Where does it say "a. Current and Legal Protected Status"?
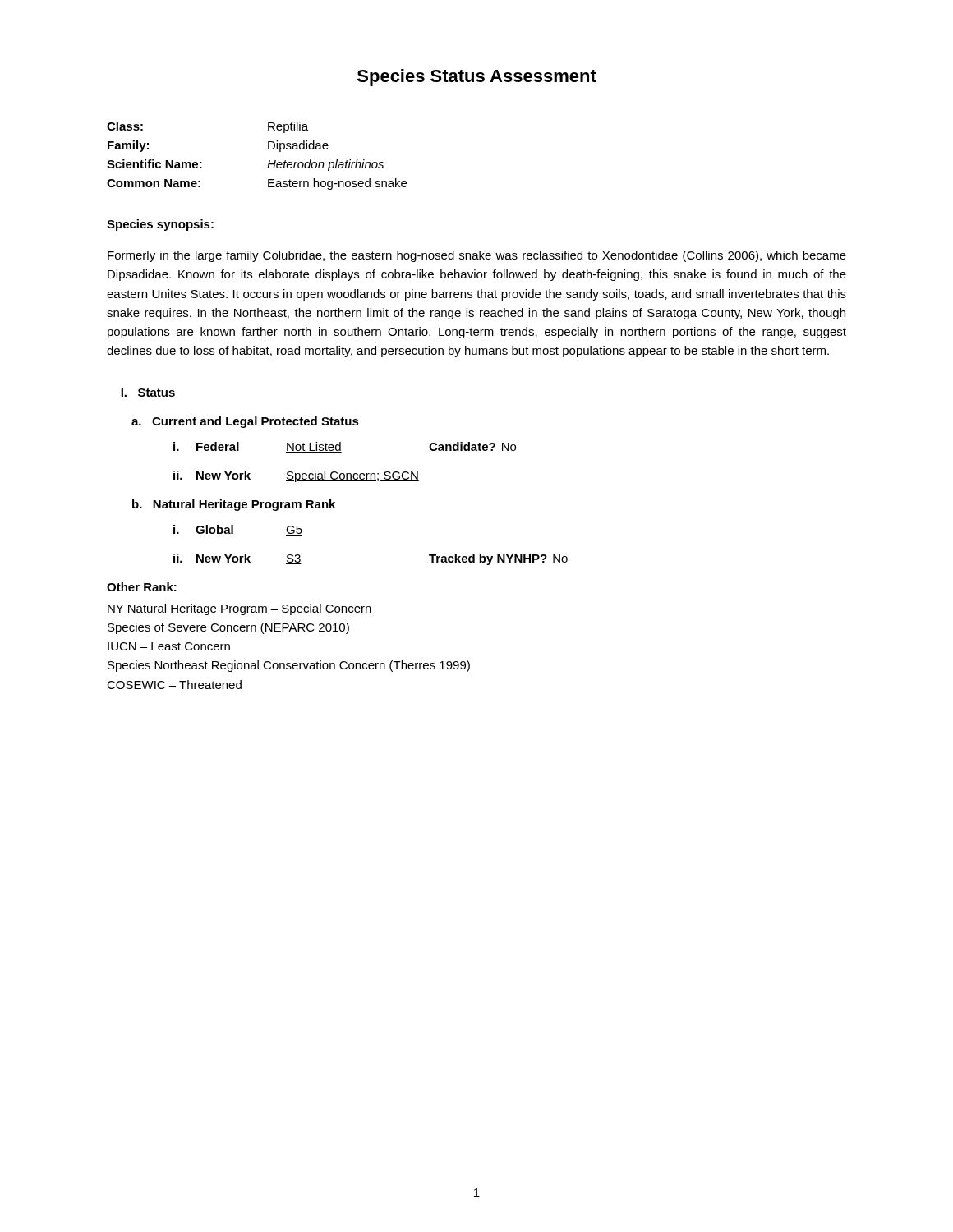Screen dimensions: 1232x953 (245, 421)
